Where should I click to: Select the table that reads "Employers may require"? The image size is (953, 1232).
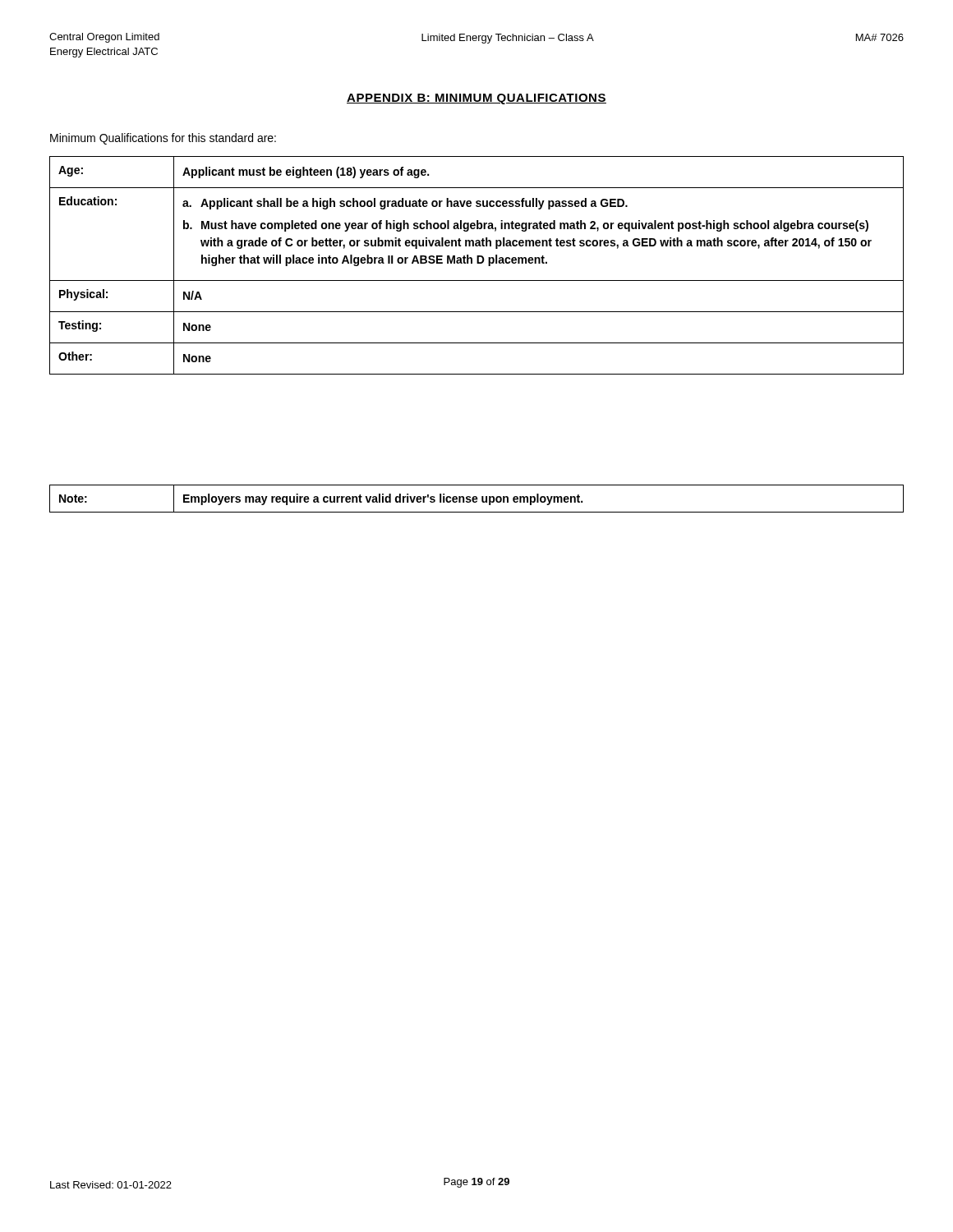(476, 499)
